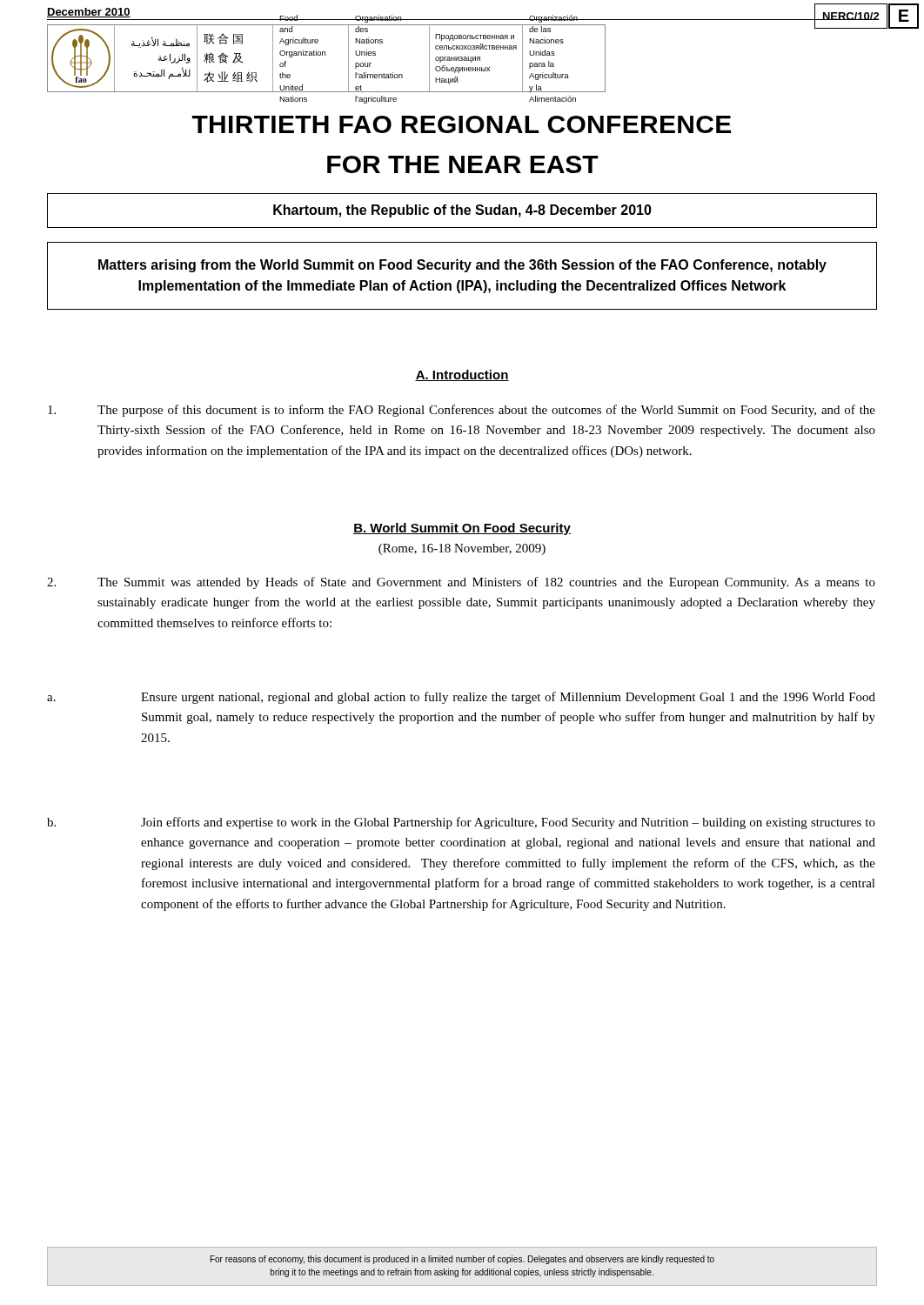
Task: Click on the text block starting "The Summit was attended by Heads of State"
Action: click(461, 603)
